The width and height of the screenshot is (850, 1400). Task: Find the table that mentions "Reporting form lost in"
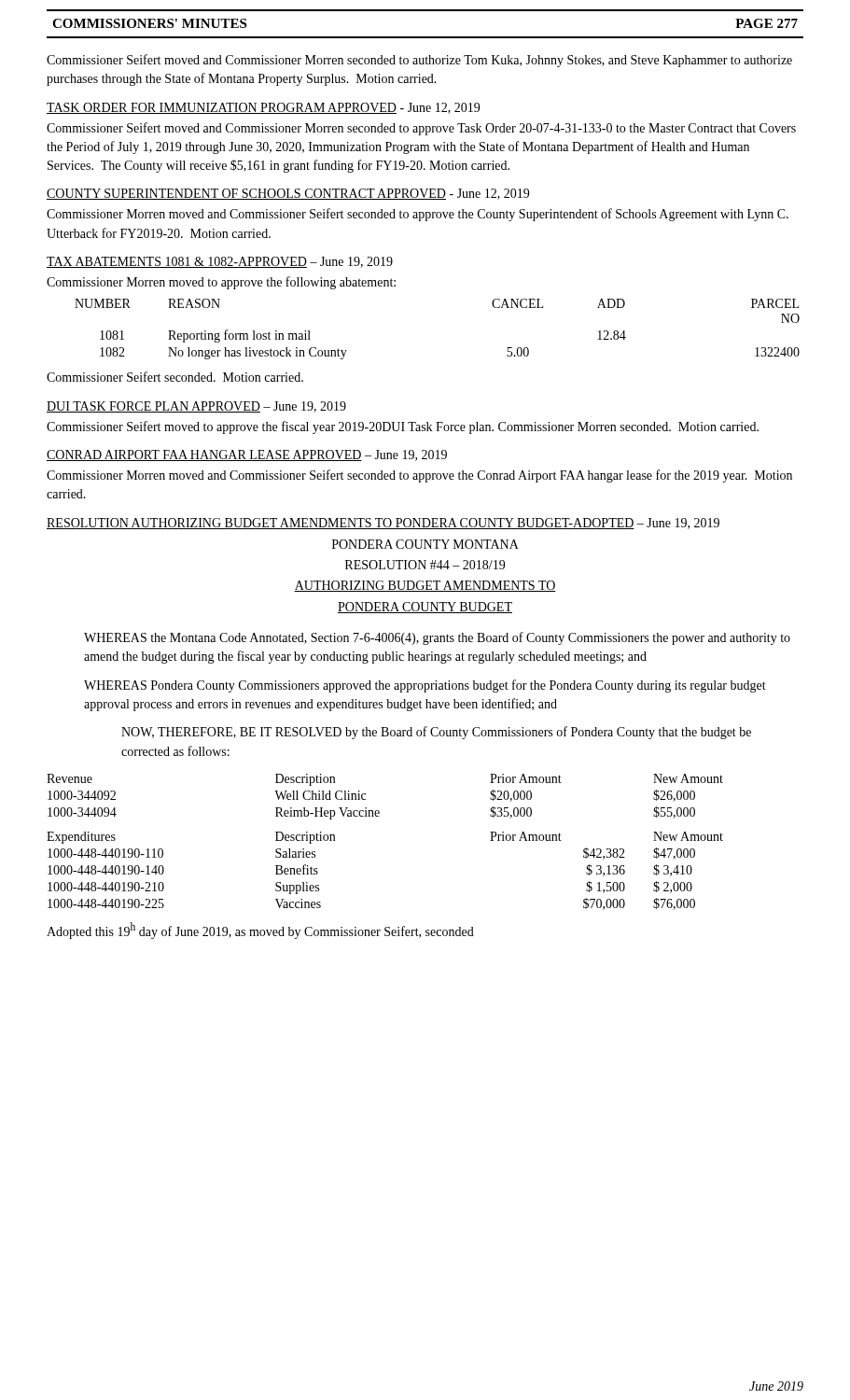coord(425,329)
